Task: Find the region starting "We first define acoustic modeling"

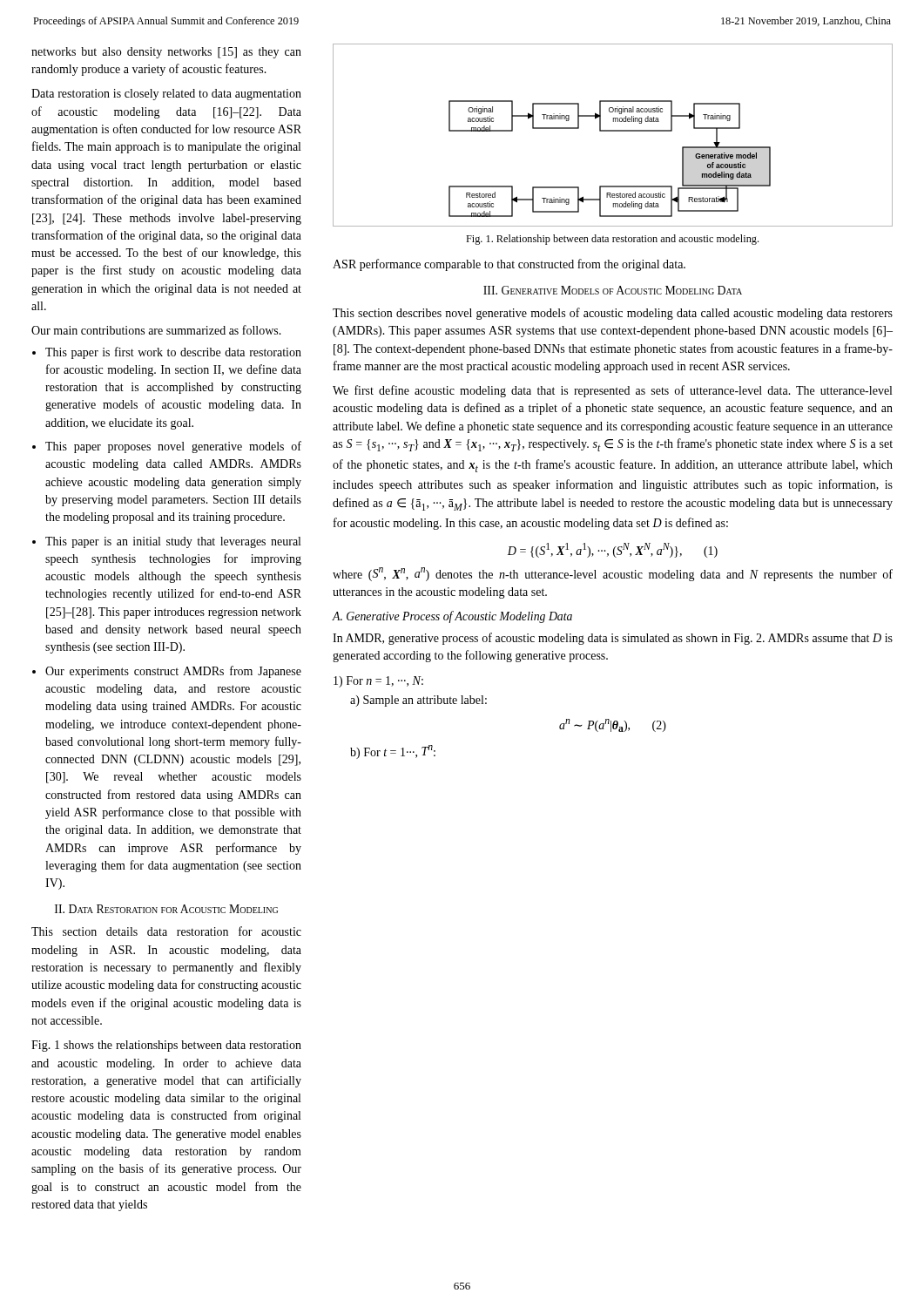Action: [613, 457]
